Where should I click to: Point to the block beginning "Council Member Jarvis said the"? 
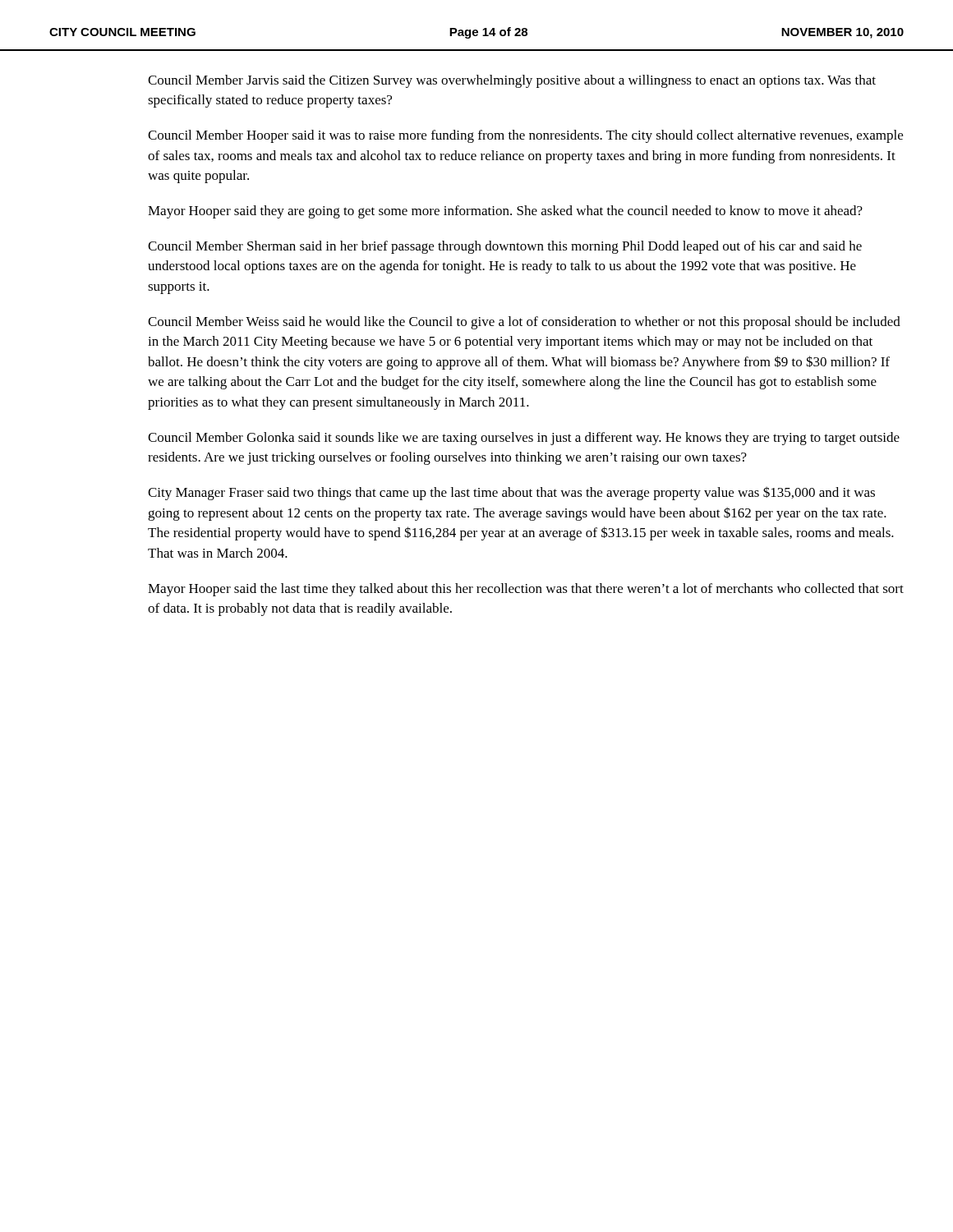coord(526,91)
